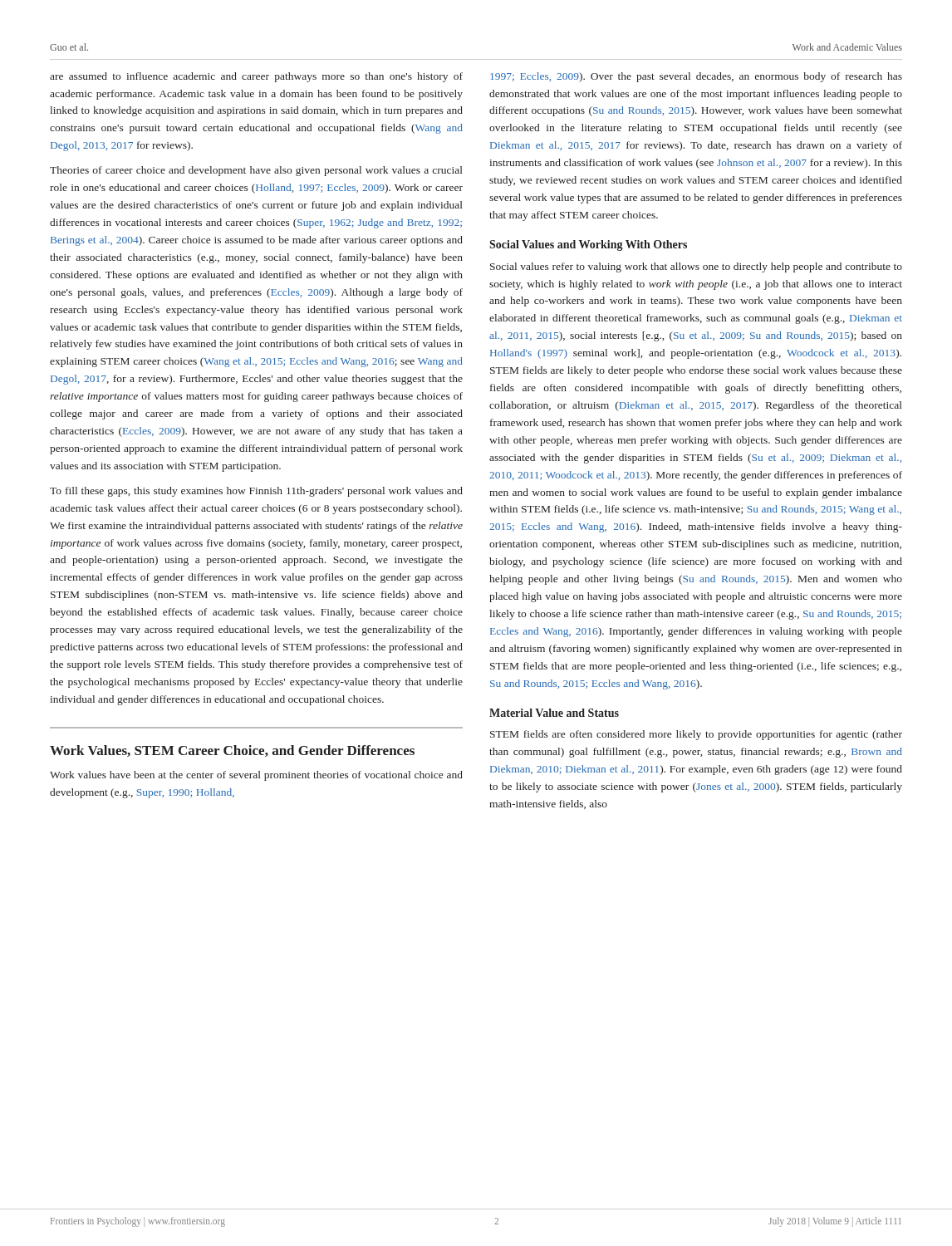952x1246 pixels.
Task: Point to the block beginning "1997; Eccles, 2009). Over the past several decades,"
Action: 696,440
